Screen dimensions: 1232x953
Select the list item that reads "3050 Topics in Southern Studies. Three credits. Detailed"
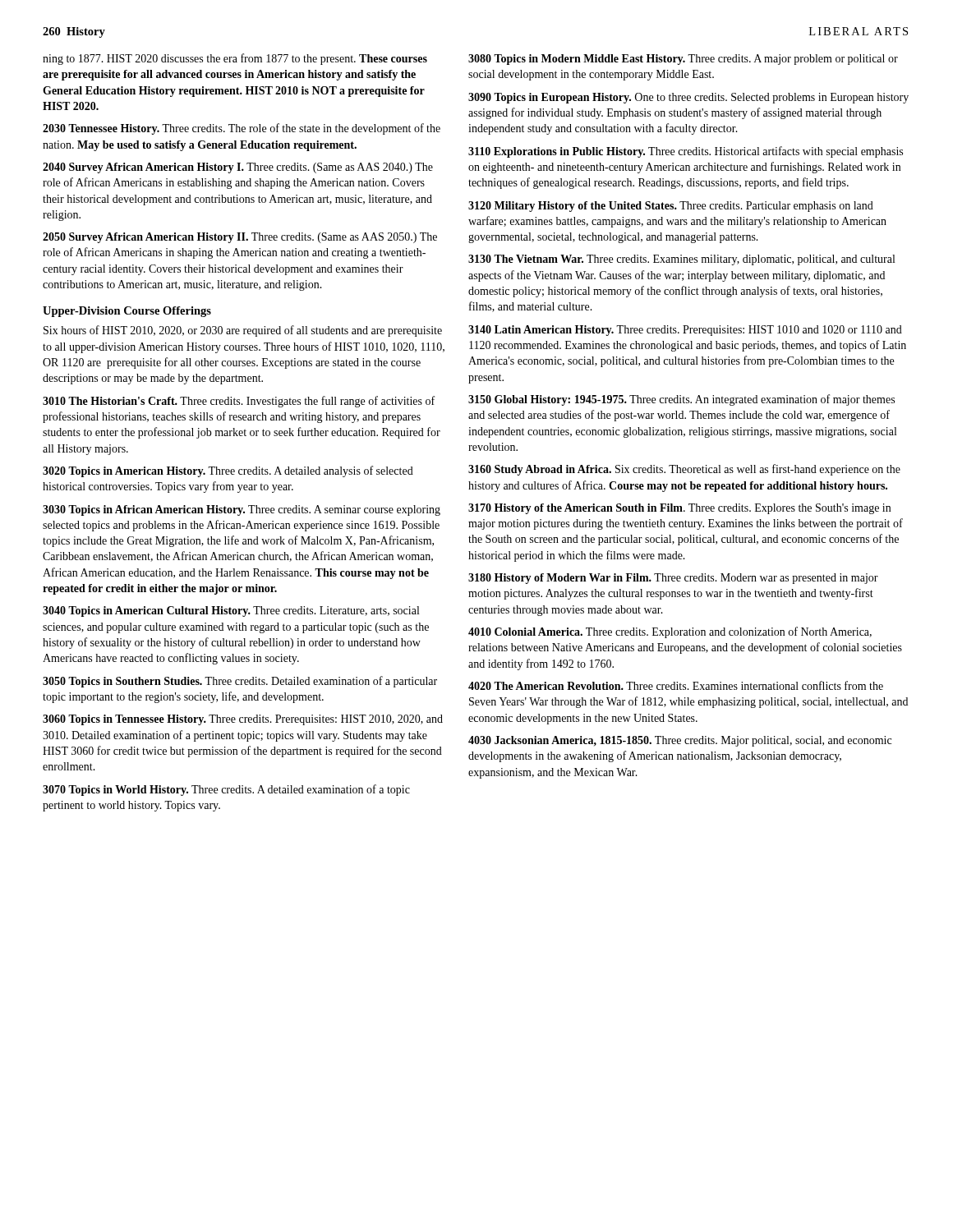[x=240, y=689]
